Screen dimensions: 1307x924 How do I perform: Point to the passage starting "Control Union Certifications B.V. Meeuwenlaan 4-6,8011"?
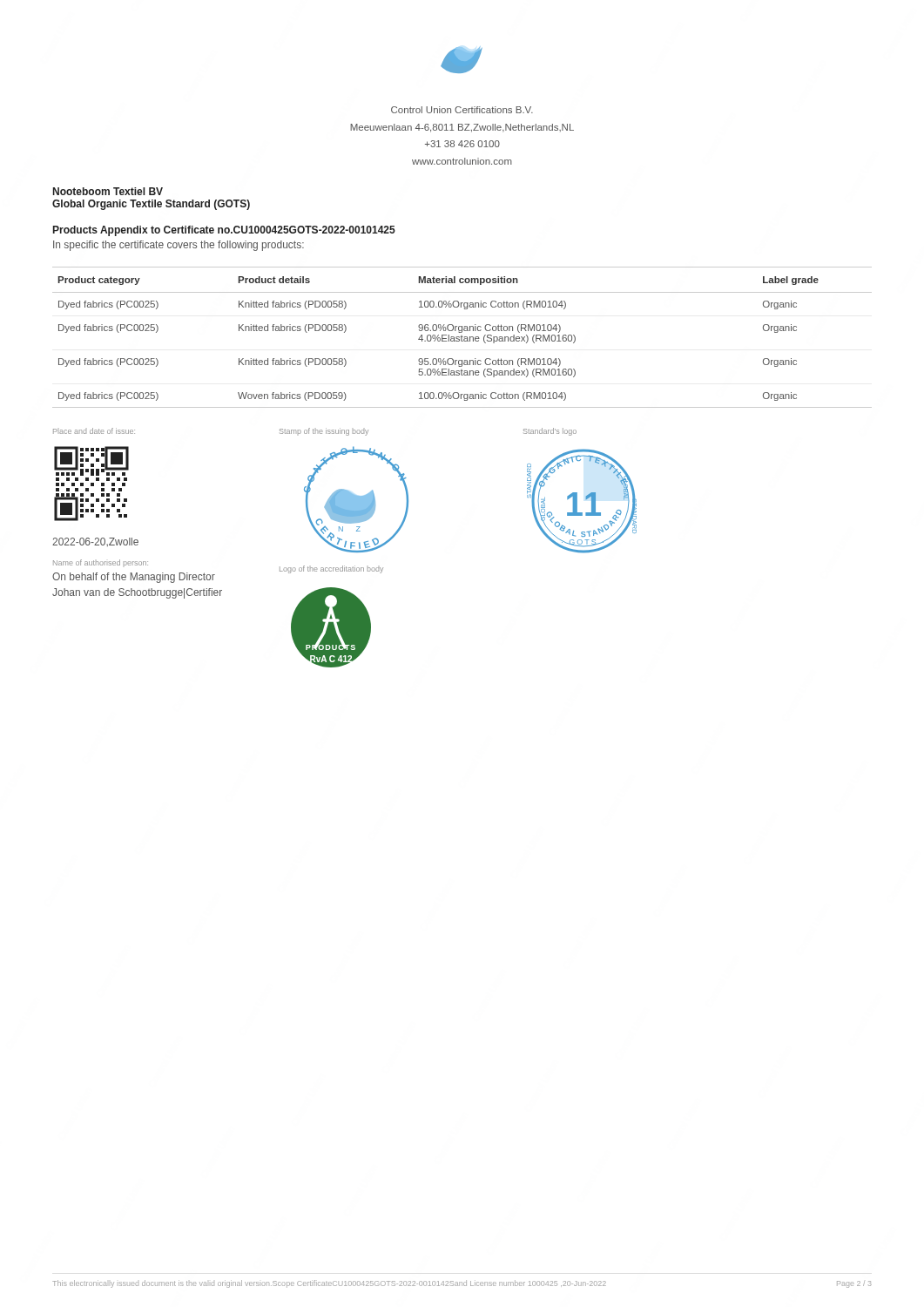point(462,135)
